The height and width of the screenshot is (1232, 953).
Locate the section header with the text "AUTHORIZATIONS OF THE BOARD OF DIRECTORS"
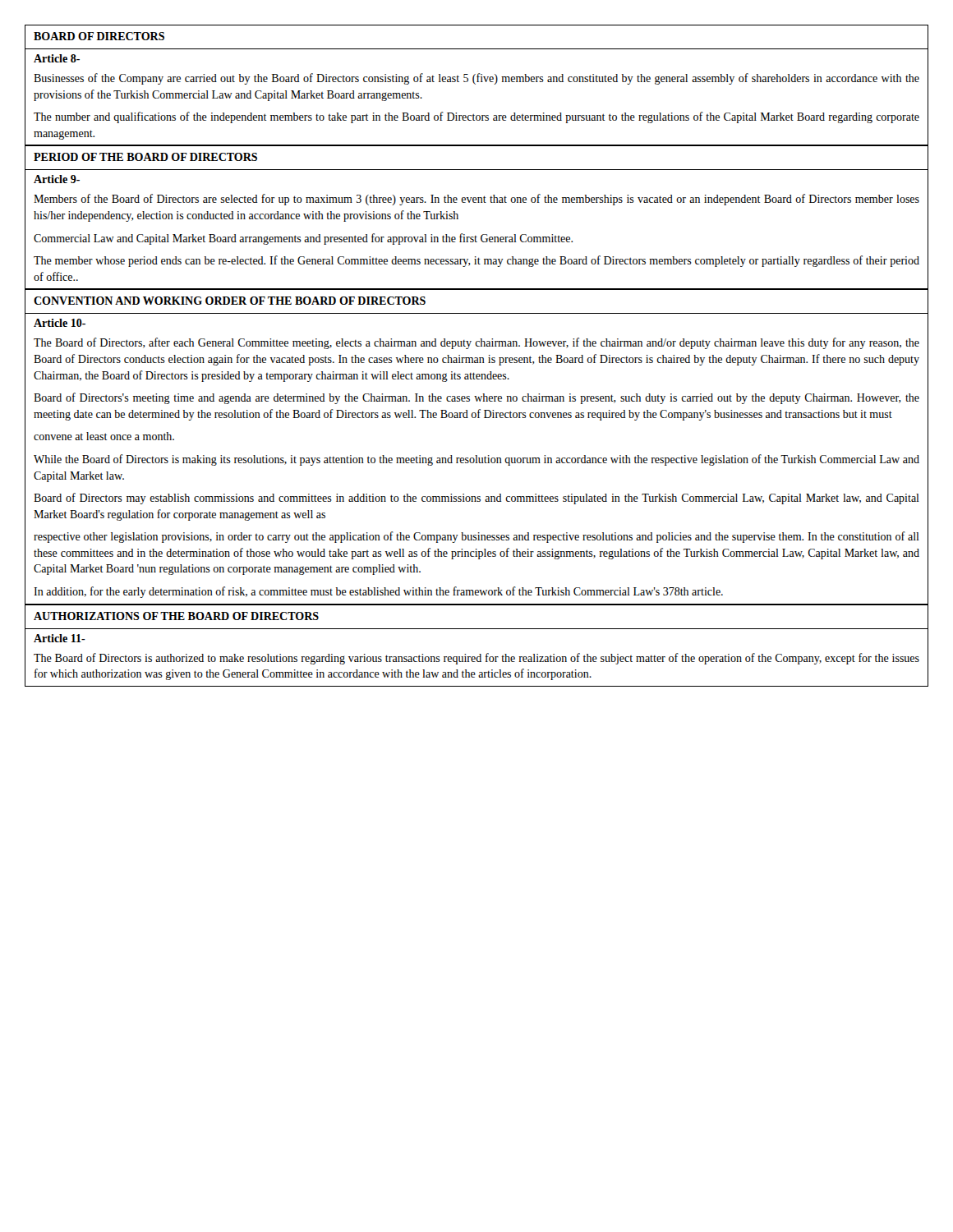click(x=176, y=616)
